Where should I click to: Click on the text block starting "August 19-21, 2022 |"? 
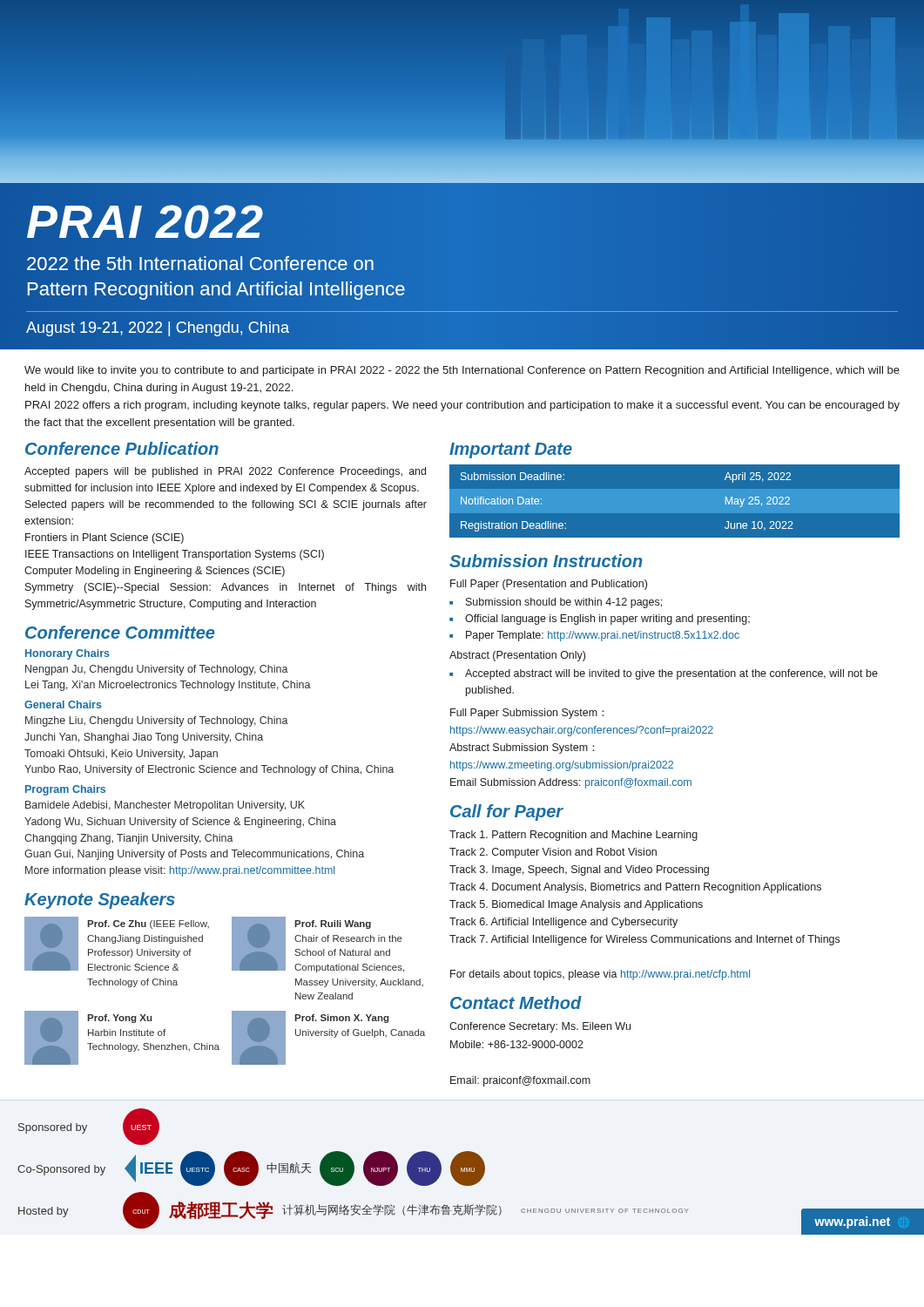(x=158, y=328)
